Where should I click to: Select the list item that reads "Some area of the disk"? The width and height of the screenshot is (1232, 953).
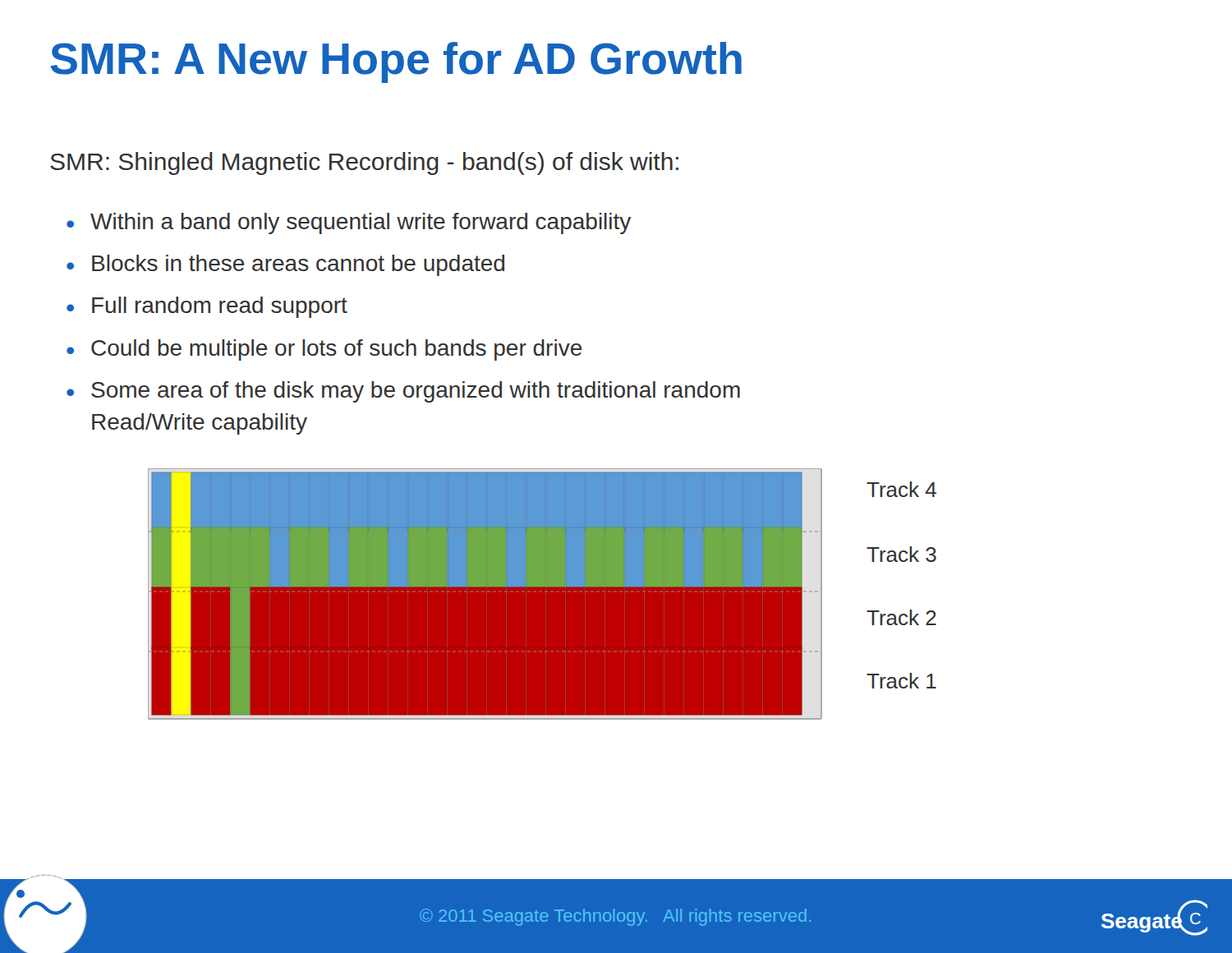416,406
